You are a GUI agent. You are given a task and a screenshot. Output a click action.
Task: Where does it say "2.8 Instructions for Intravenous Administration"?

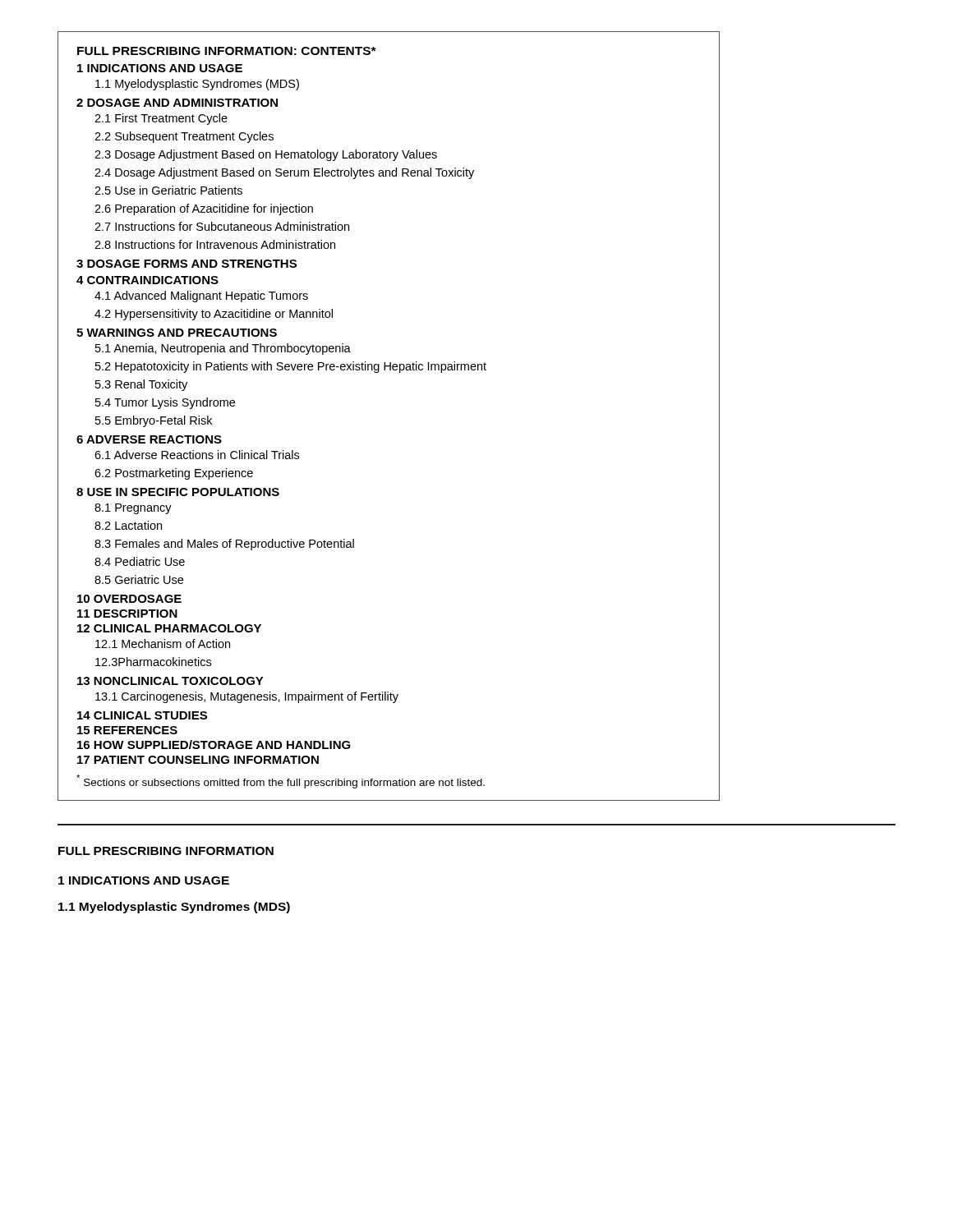point(215,245)
